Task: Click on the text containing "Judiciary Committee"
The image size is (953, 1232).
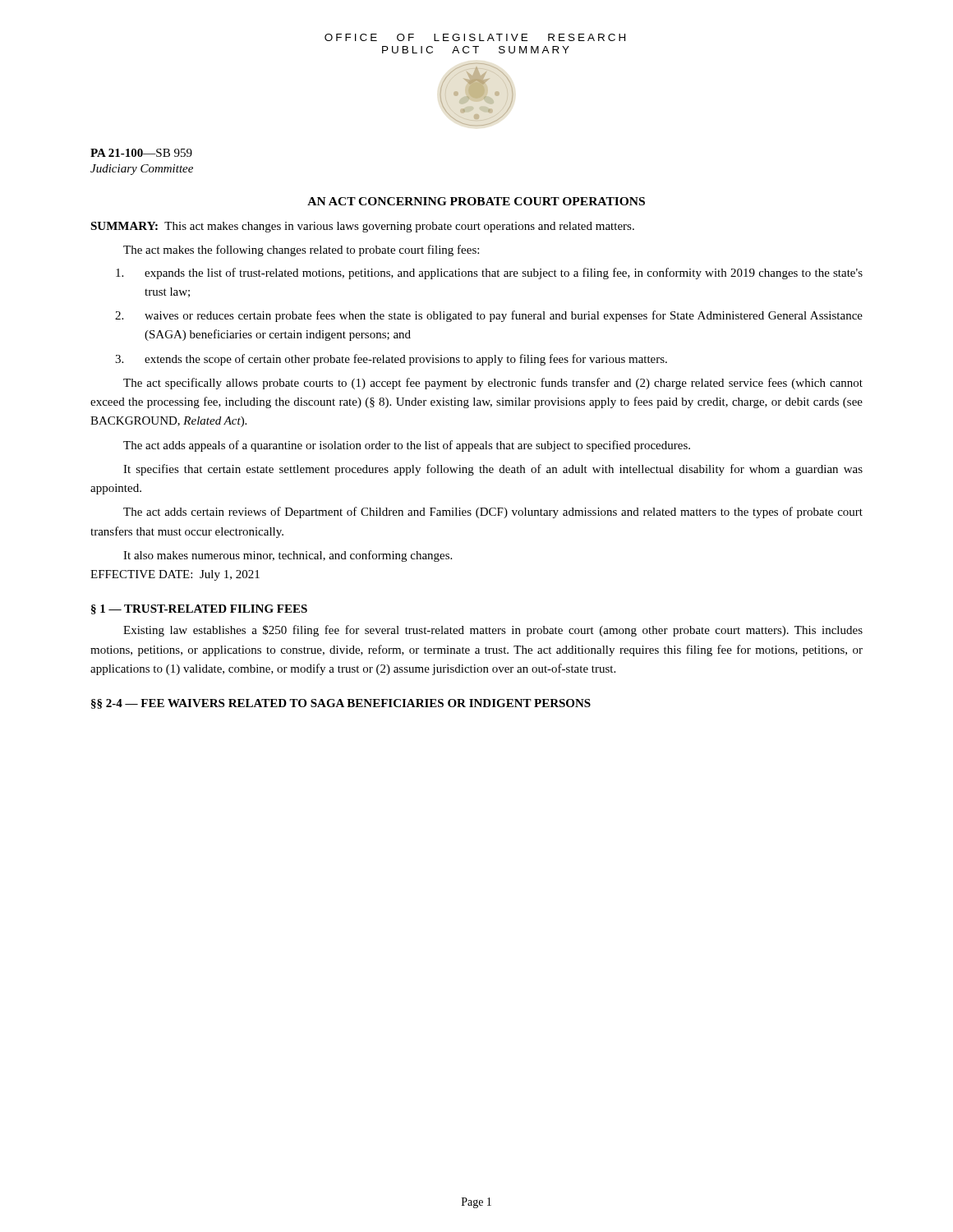Action: coord(142,168)
